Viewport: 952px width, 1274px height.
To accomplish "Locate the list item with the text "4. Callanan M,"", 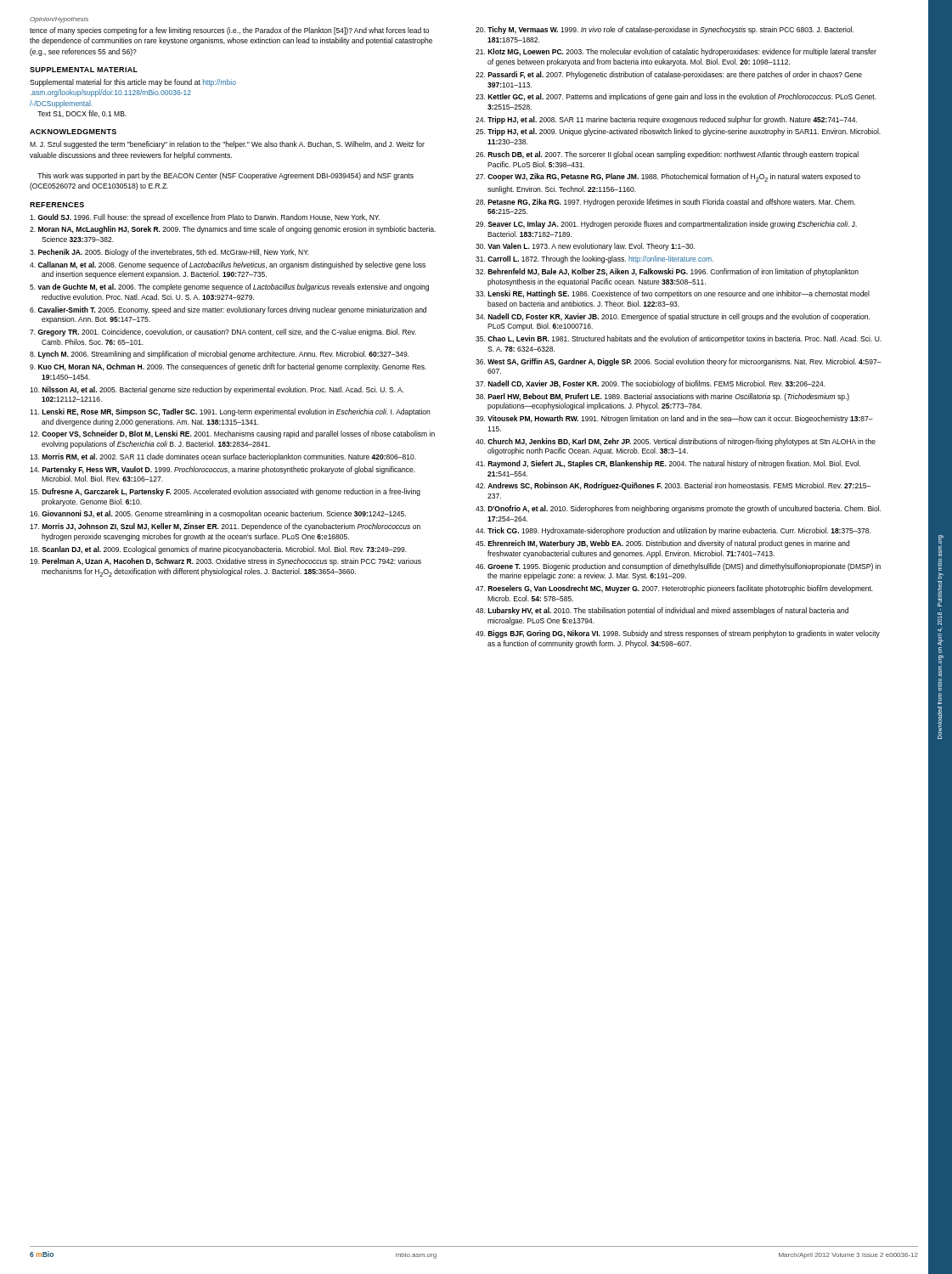I will tap(228, 270).
